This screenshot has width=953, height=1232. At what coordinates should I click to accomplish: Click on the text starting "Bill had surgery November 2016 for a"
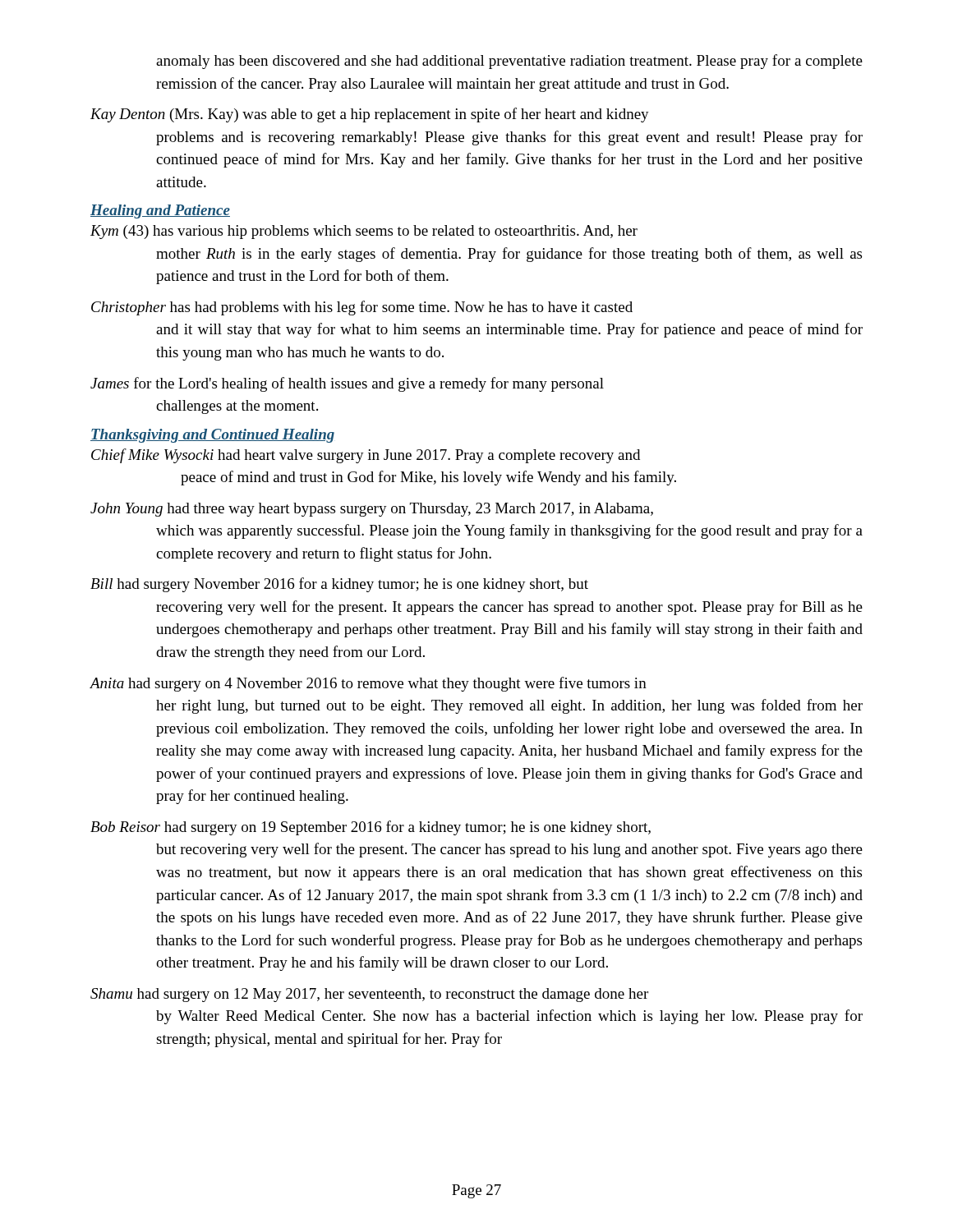pyautogui.click(x=476, y=618)
